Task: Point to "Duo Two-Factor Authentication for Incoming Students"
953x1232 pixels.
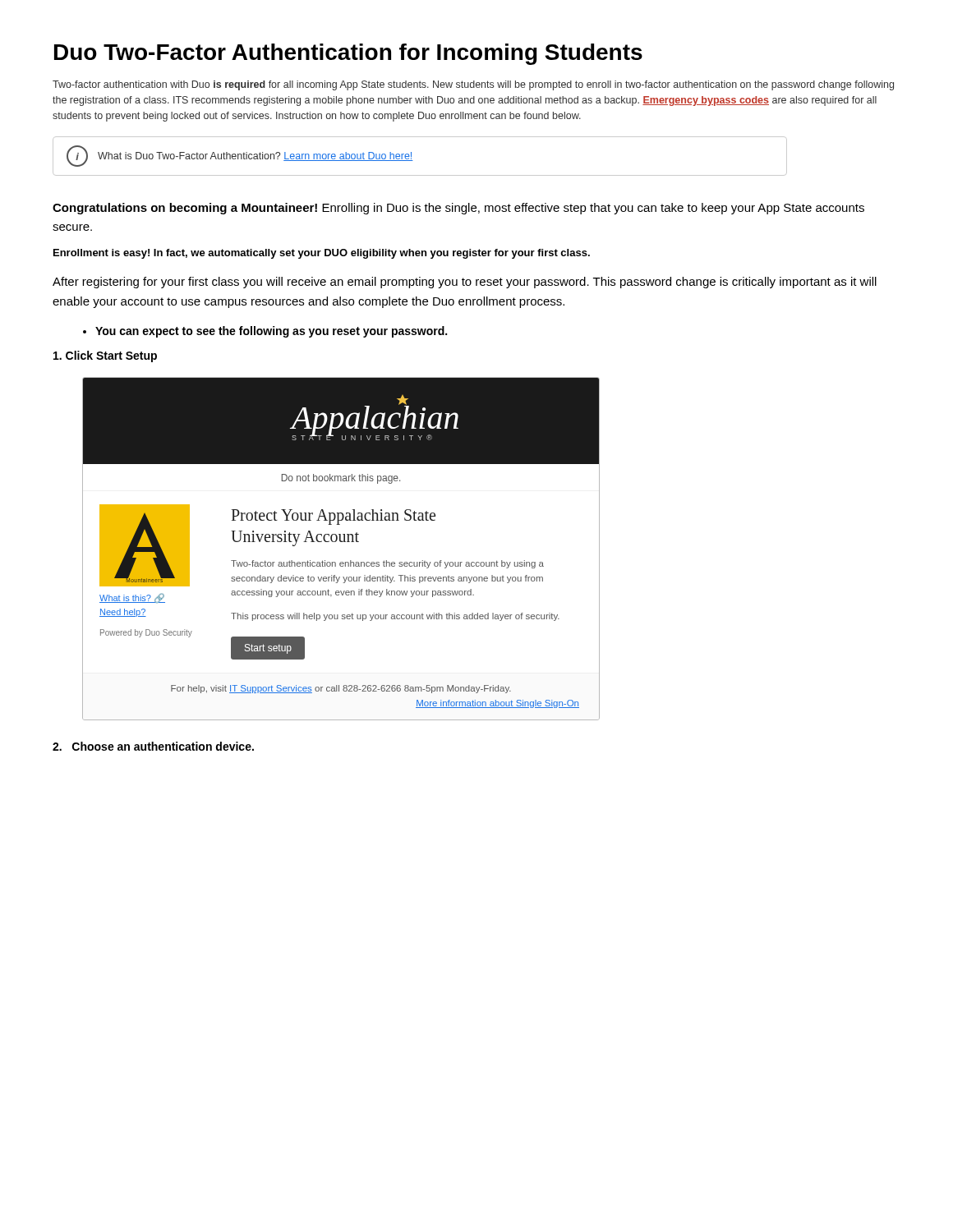Action: [x=476, y=53]
